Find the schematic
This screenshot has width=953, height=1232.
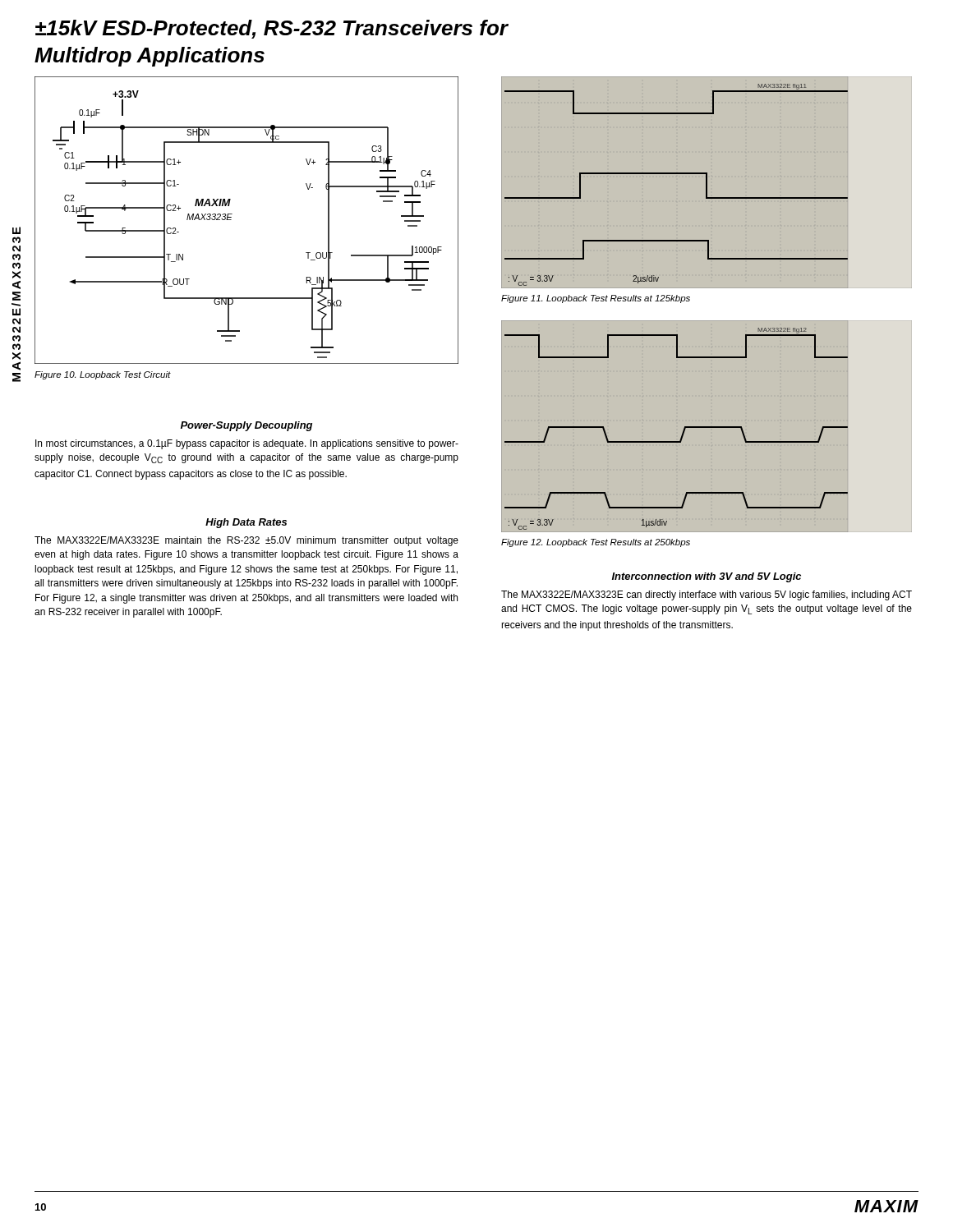click(x=246, y=220)
